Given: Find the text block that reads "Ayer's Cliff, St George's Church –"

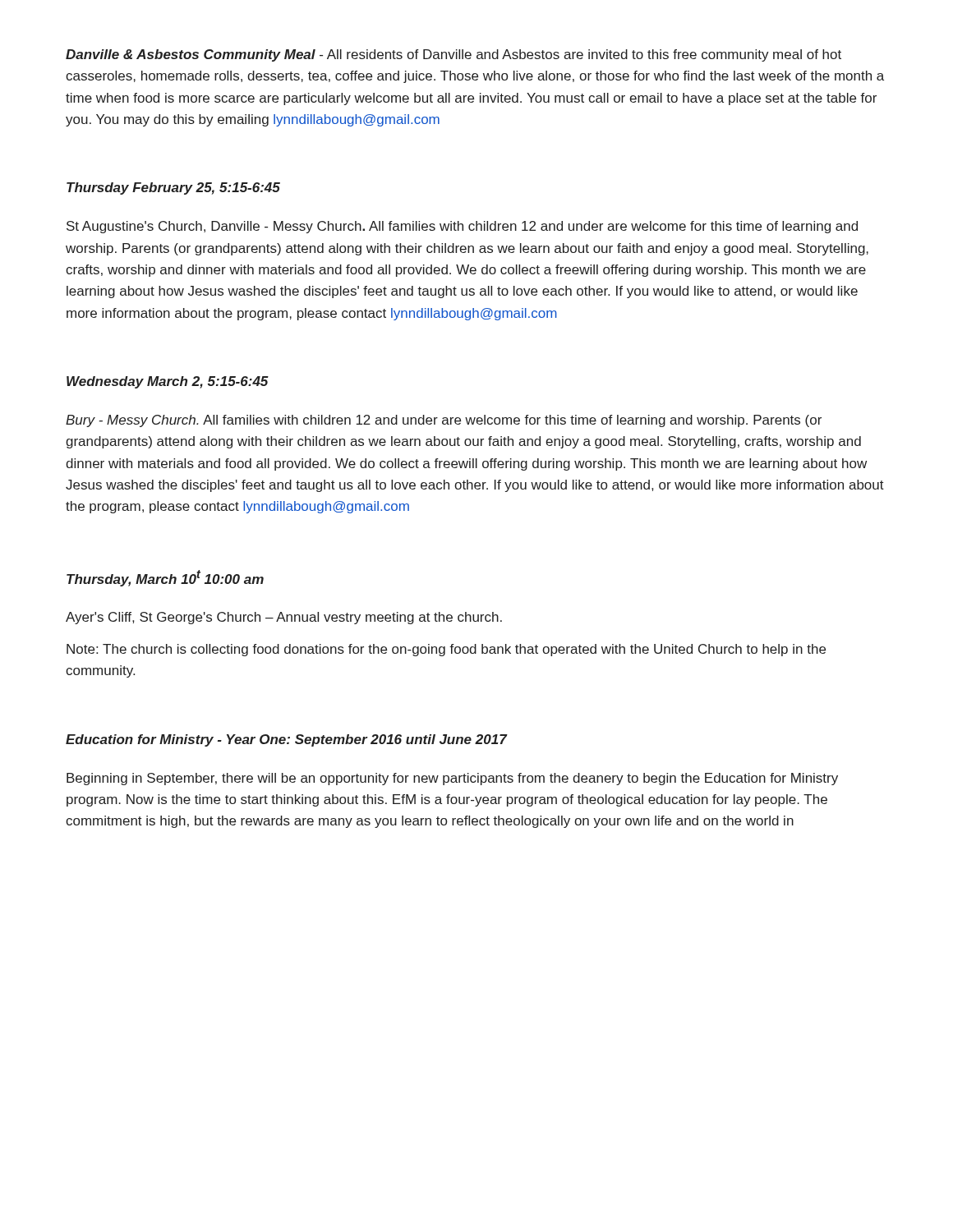Looking at the screenshot, I should [x=476, y=618].
